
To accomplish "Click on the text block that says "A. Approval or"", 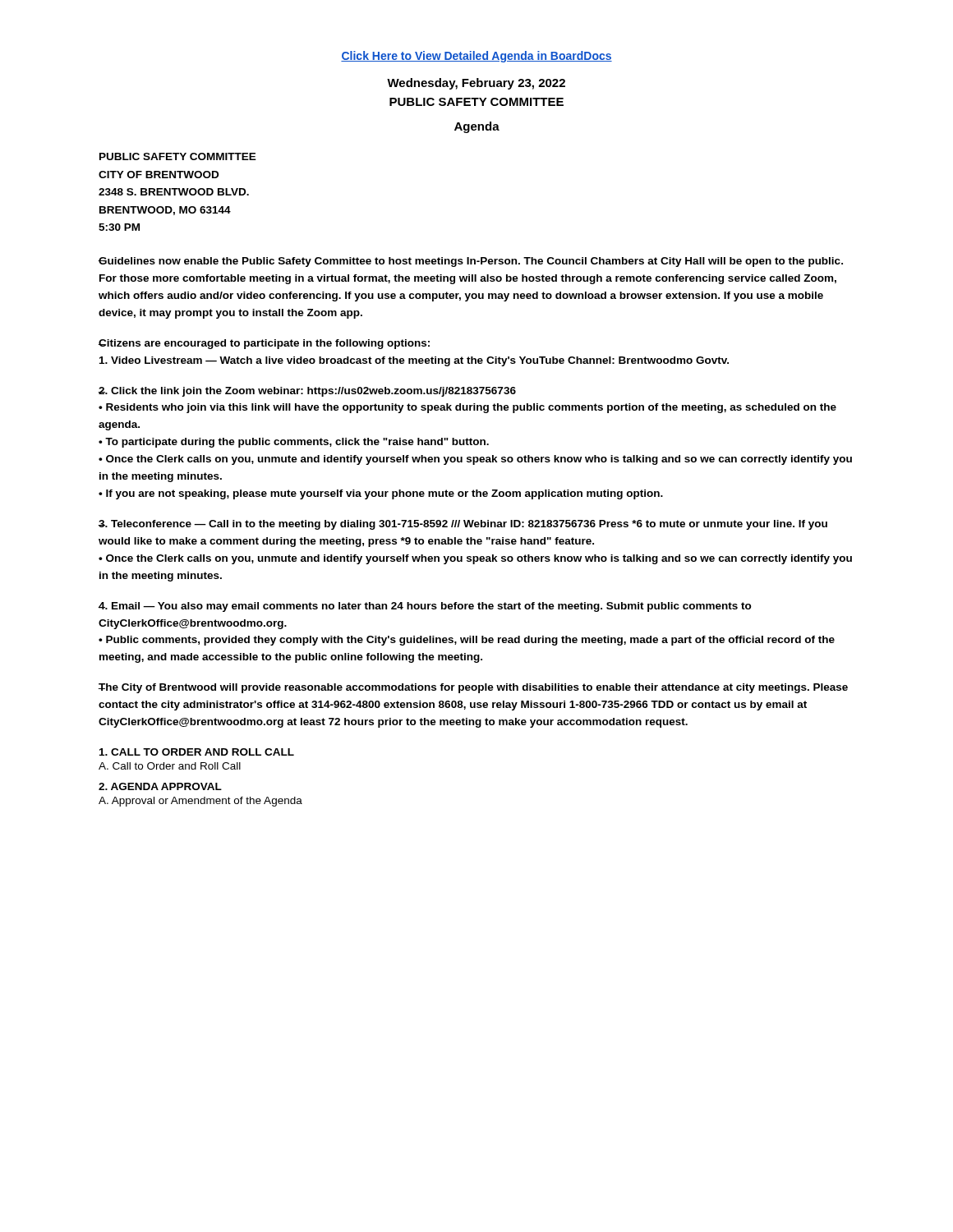I will pyautogui.click(x=200, y=800).
